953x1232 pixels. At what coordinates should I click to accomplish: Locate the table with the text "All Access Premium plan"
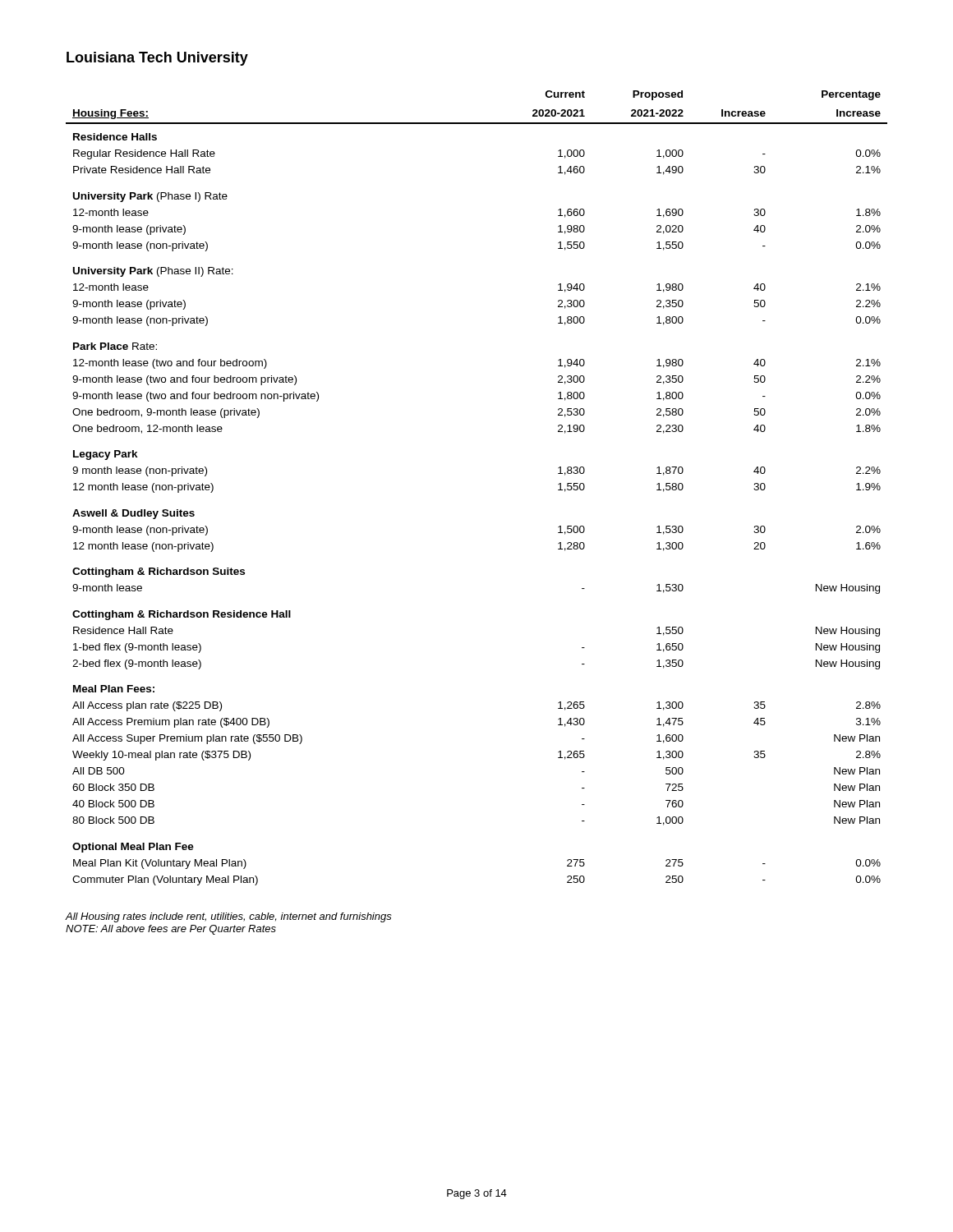coord(476,486)
